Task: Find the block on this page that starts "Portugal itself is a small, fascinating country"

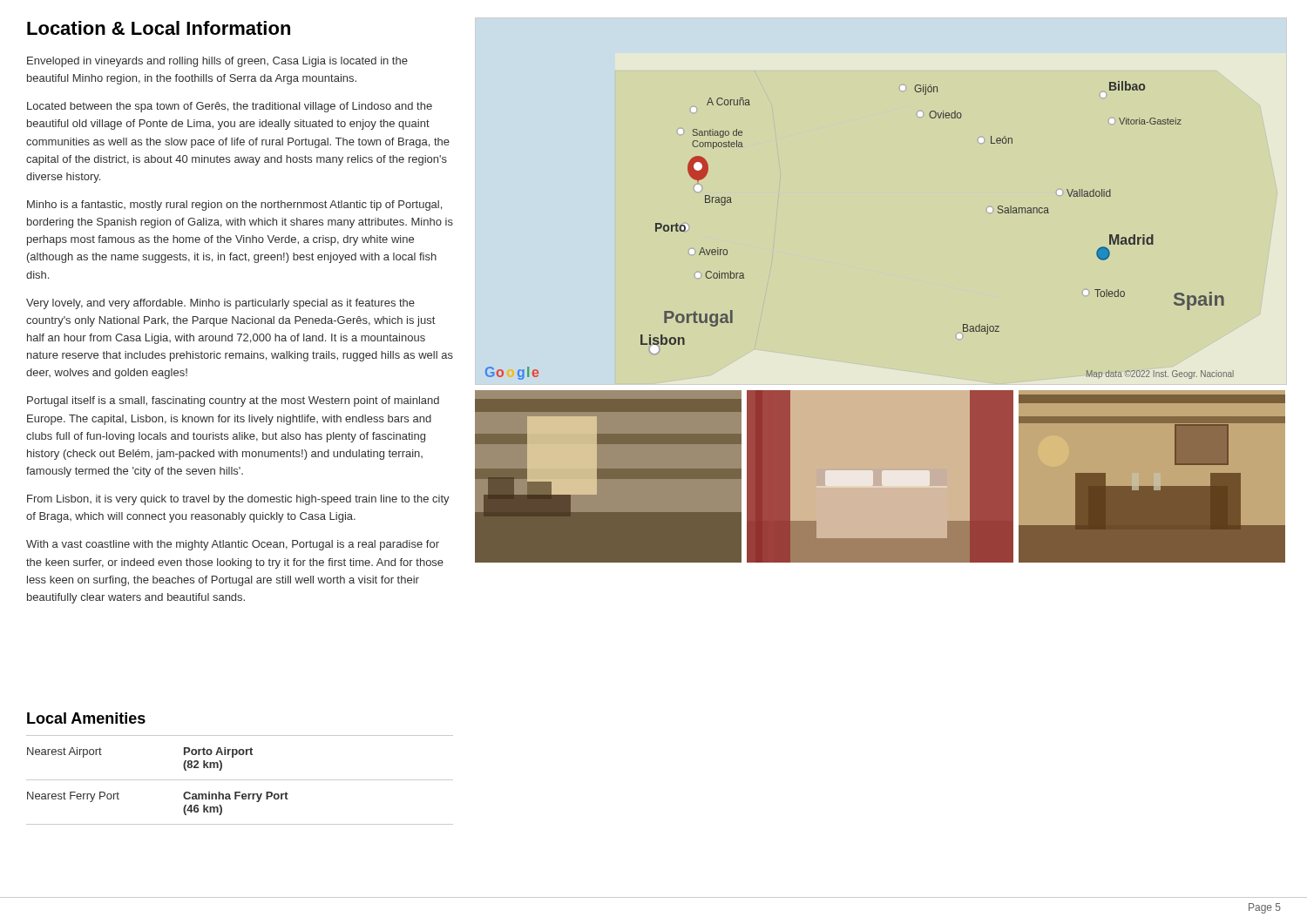Action: (233, 436)
